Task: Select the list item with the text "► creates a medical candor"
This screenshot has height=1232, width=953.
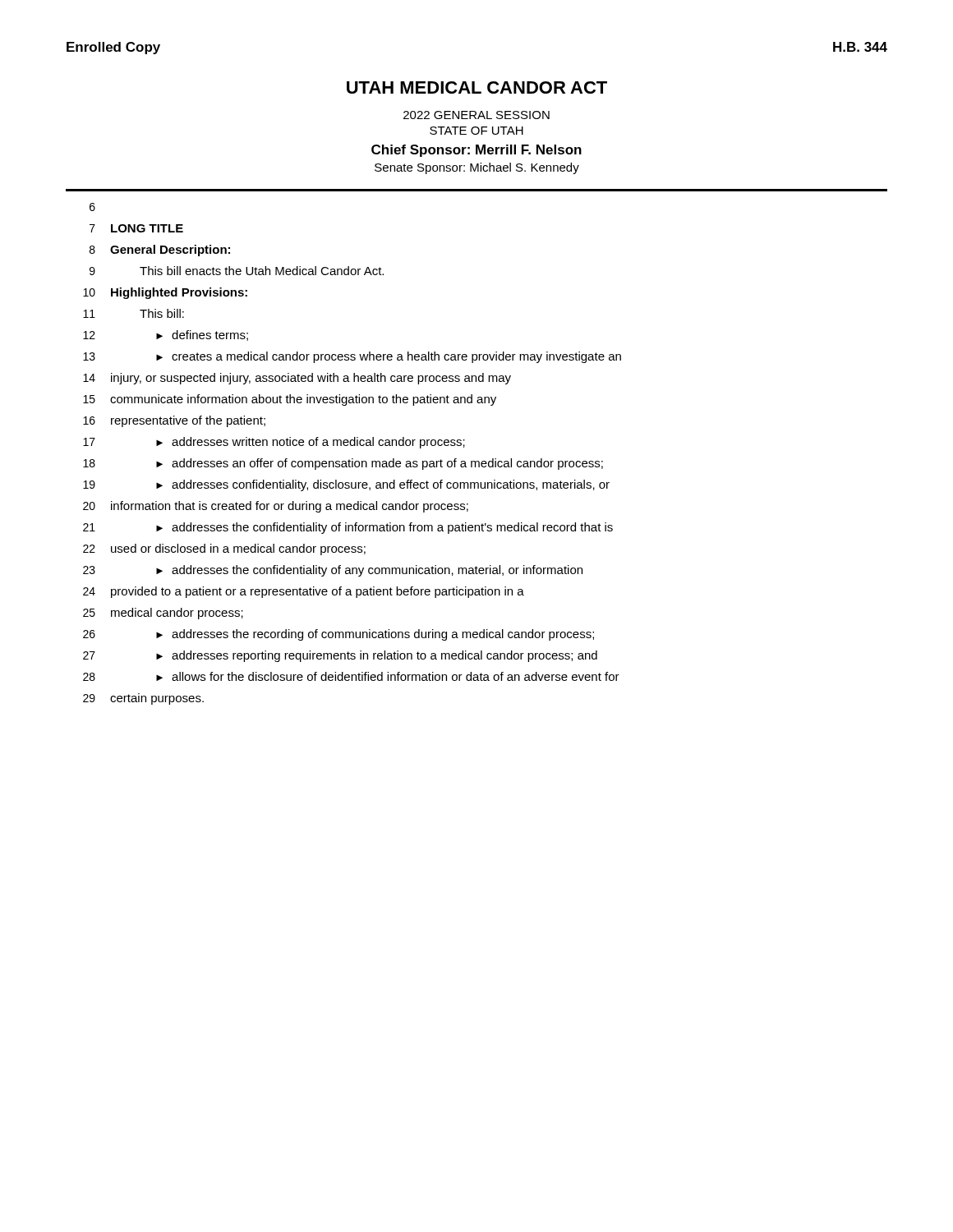Action: (x=388, y=356)
